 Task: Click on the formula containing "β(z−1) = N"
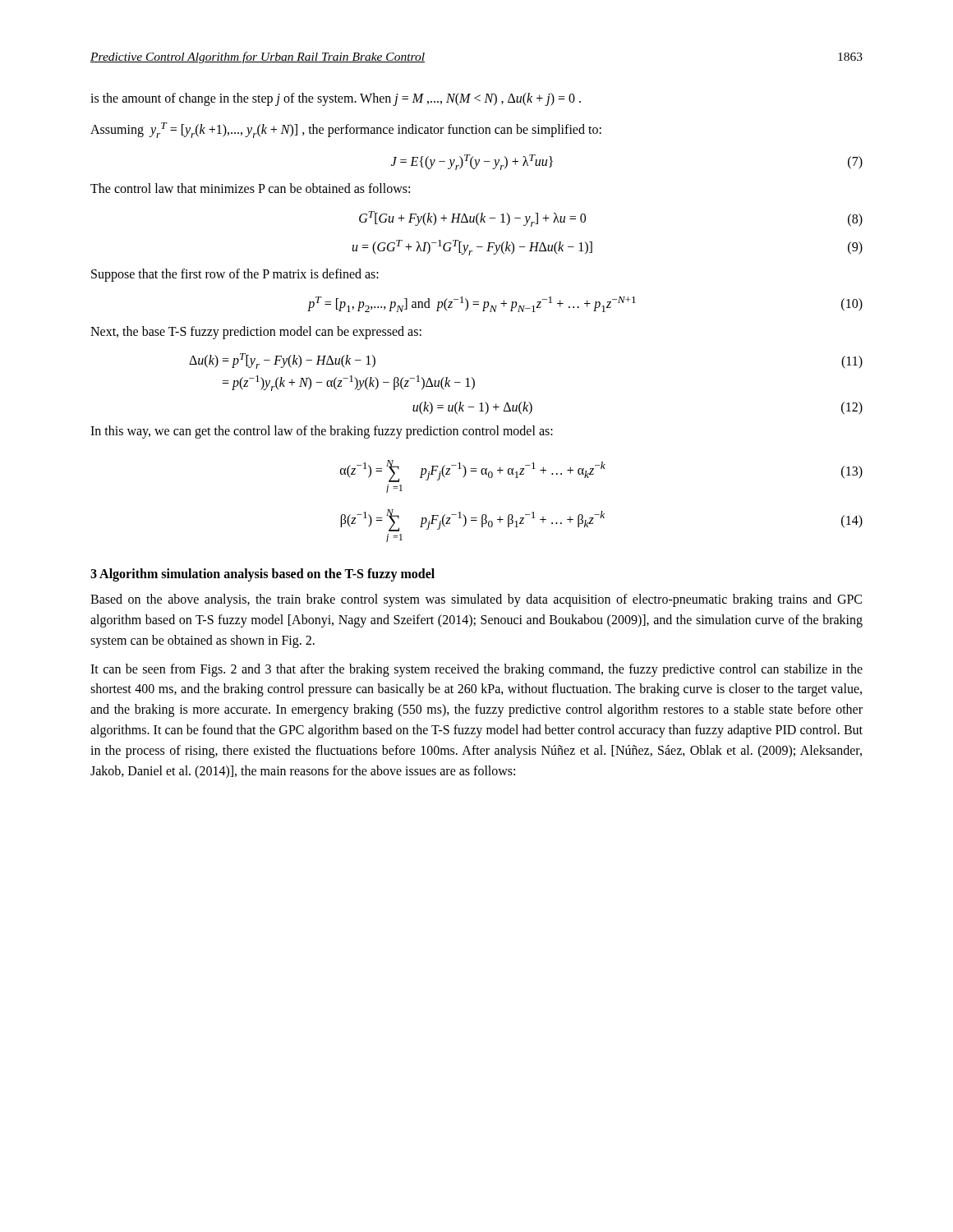[493, 521]
